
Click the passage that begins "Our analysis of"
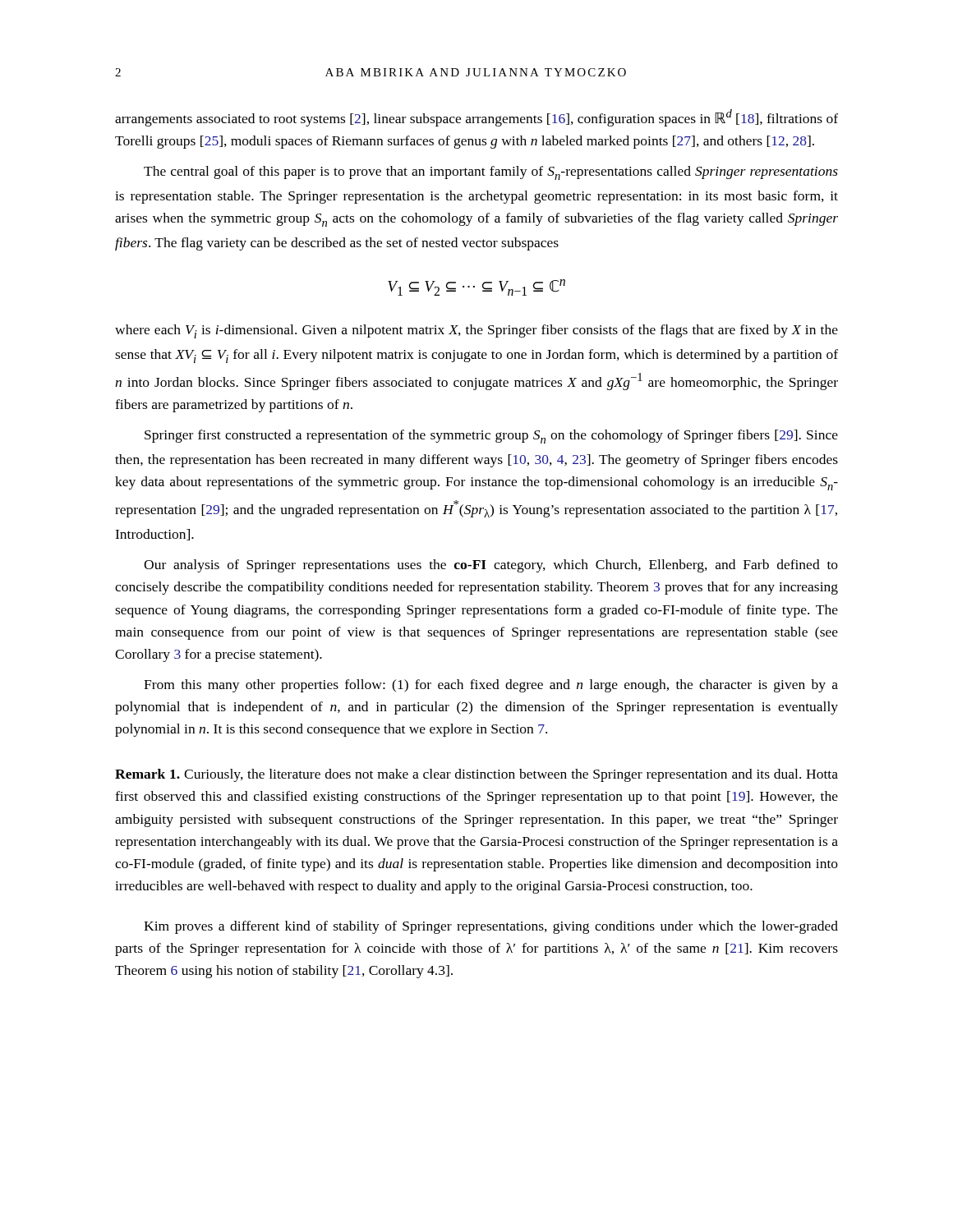(x=476, y=609)
